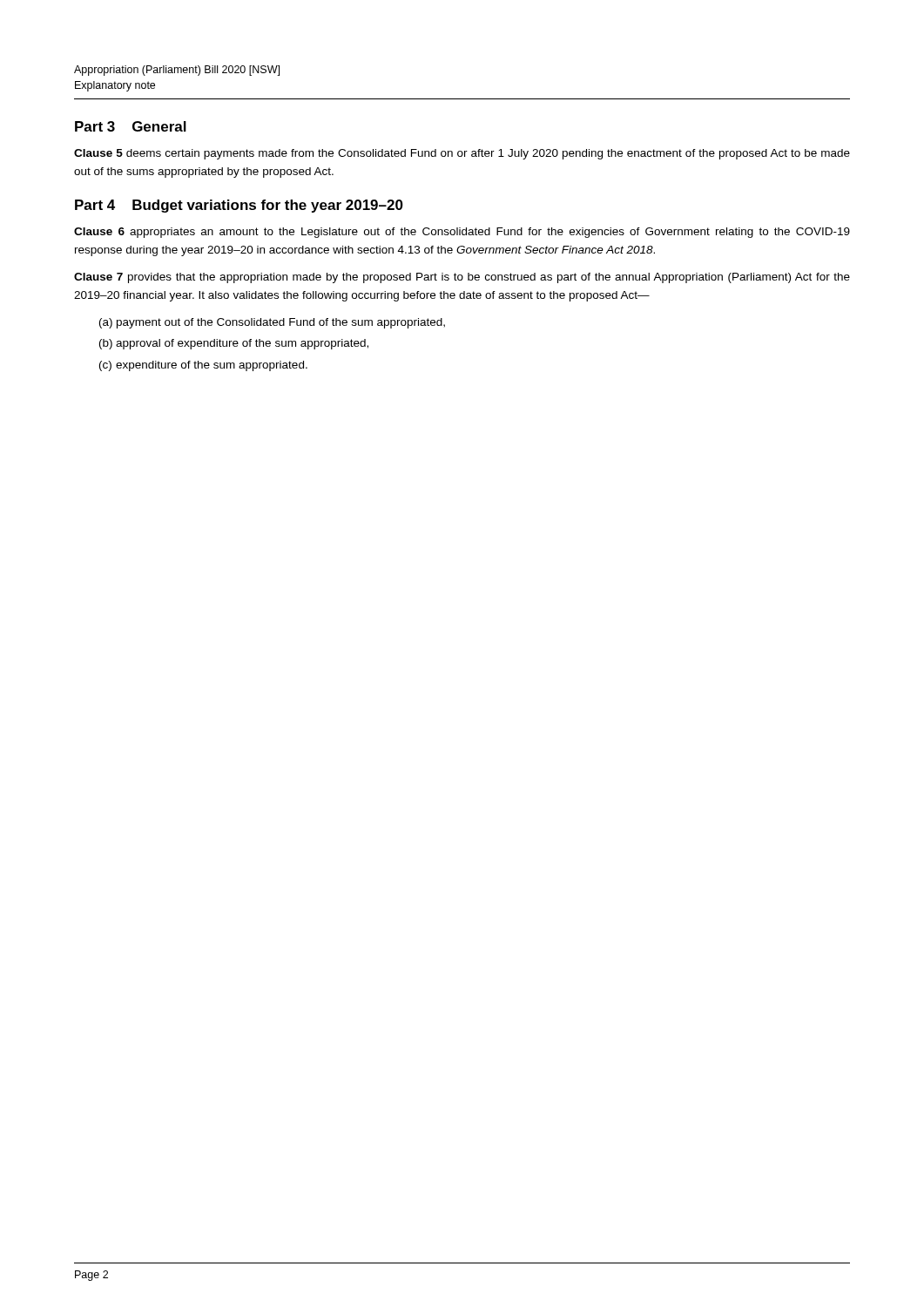Find the text block with the text "Clause 6 appropriates an amount to the"
Image resolution: width=924 pixels, height=1307 pixels.
pos(462,240)
